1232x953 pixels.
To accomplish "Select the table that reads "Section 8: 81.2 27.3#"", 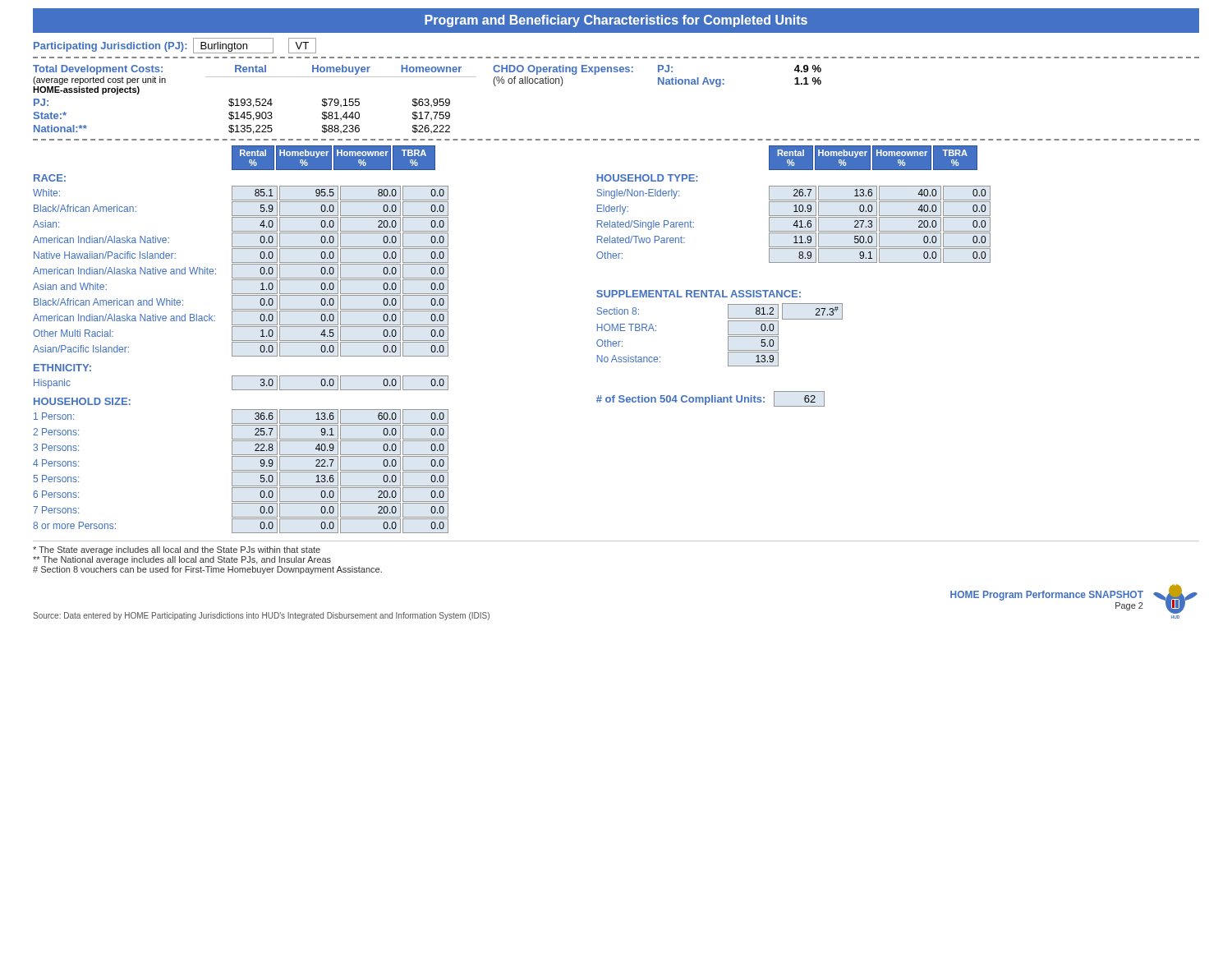I will (898, 335).
